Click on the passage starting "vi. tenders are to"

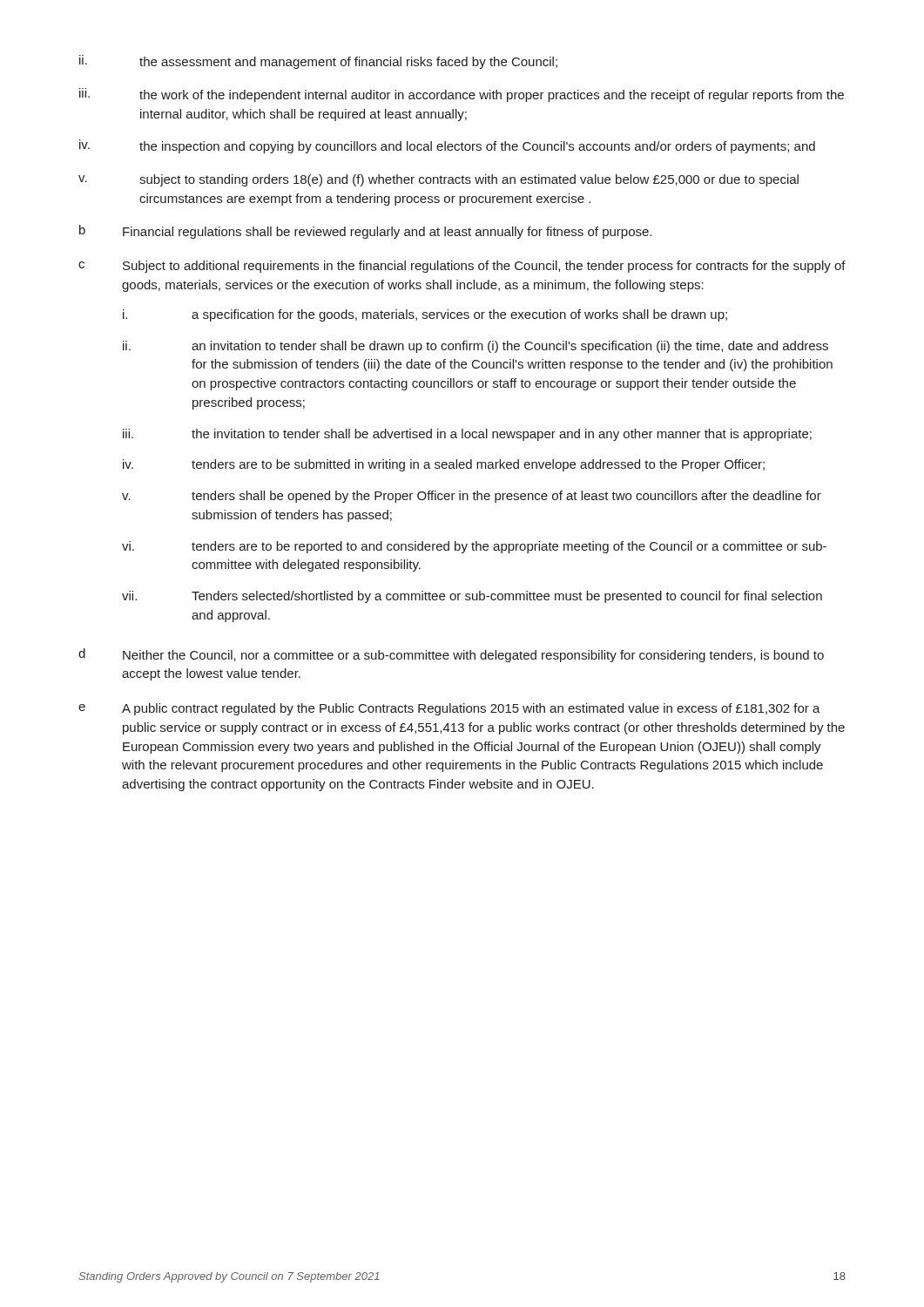(484, 555)
